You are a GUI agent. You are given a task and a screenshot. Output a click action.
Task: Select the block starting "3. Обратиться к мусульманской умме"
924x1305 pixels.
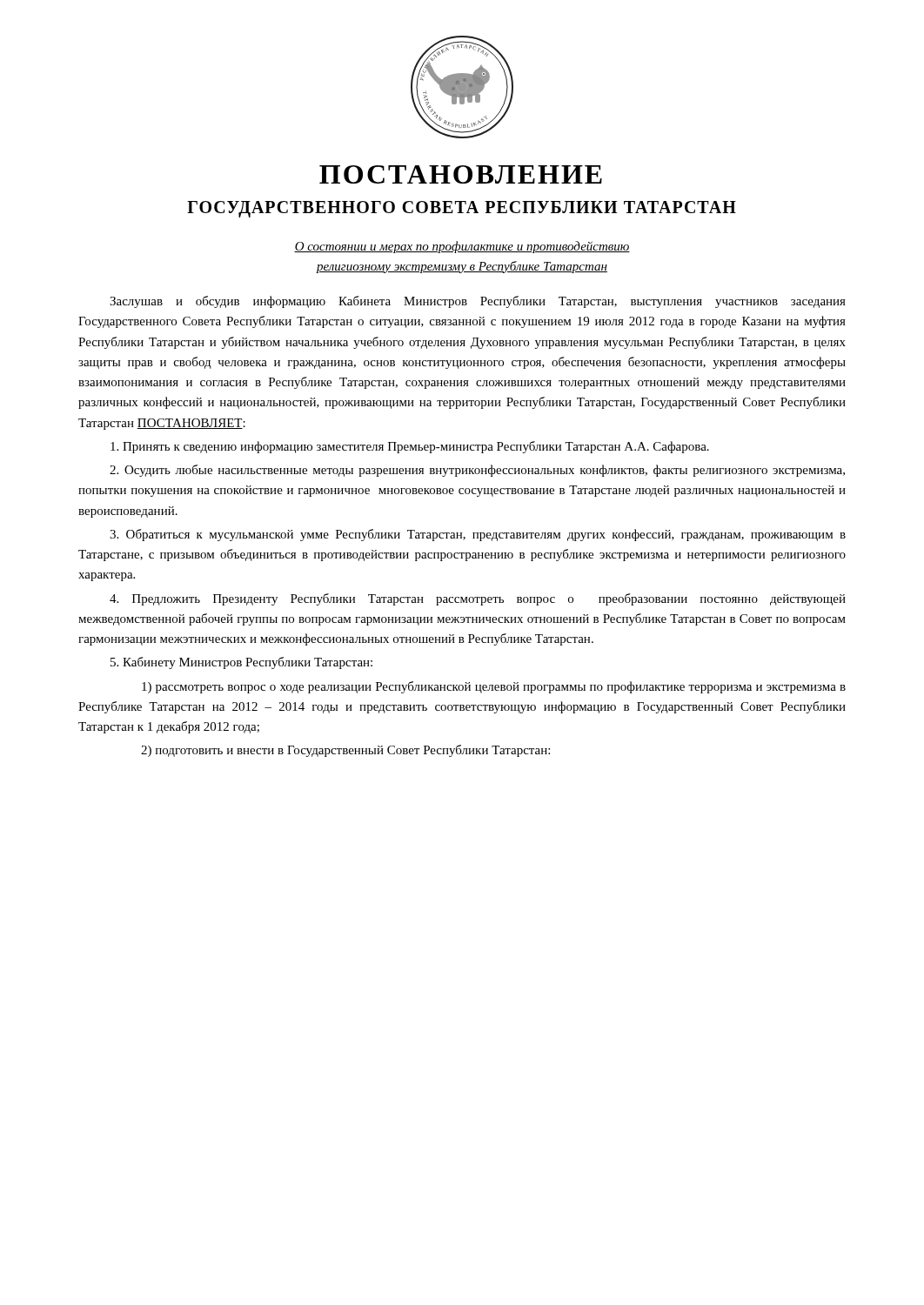tap(462, 554)
